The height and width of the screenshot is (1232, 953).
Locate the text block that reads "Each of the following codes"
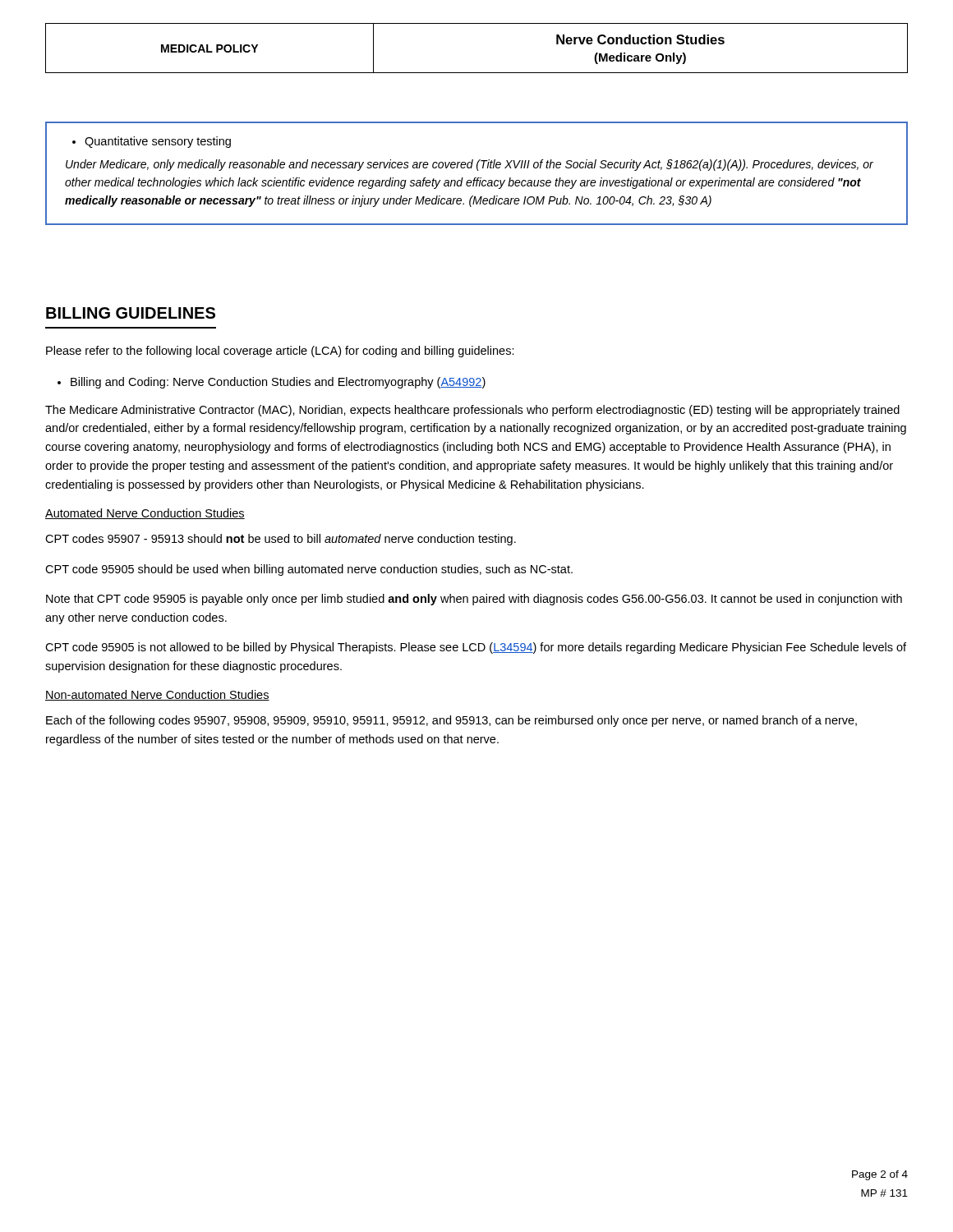(x=451, y=730)
